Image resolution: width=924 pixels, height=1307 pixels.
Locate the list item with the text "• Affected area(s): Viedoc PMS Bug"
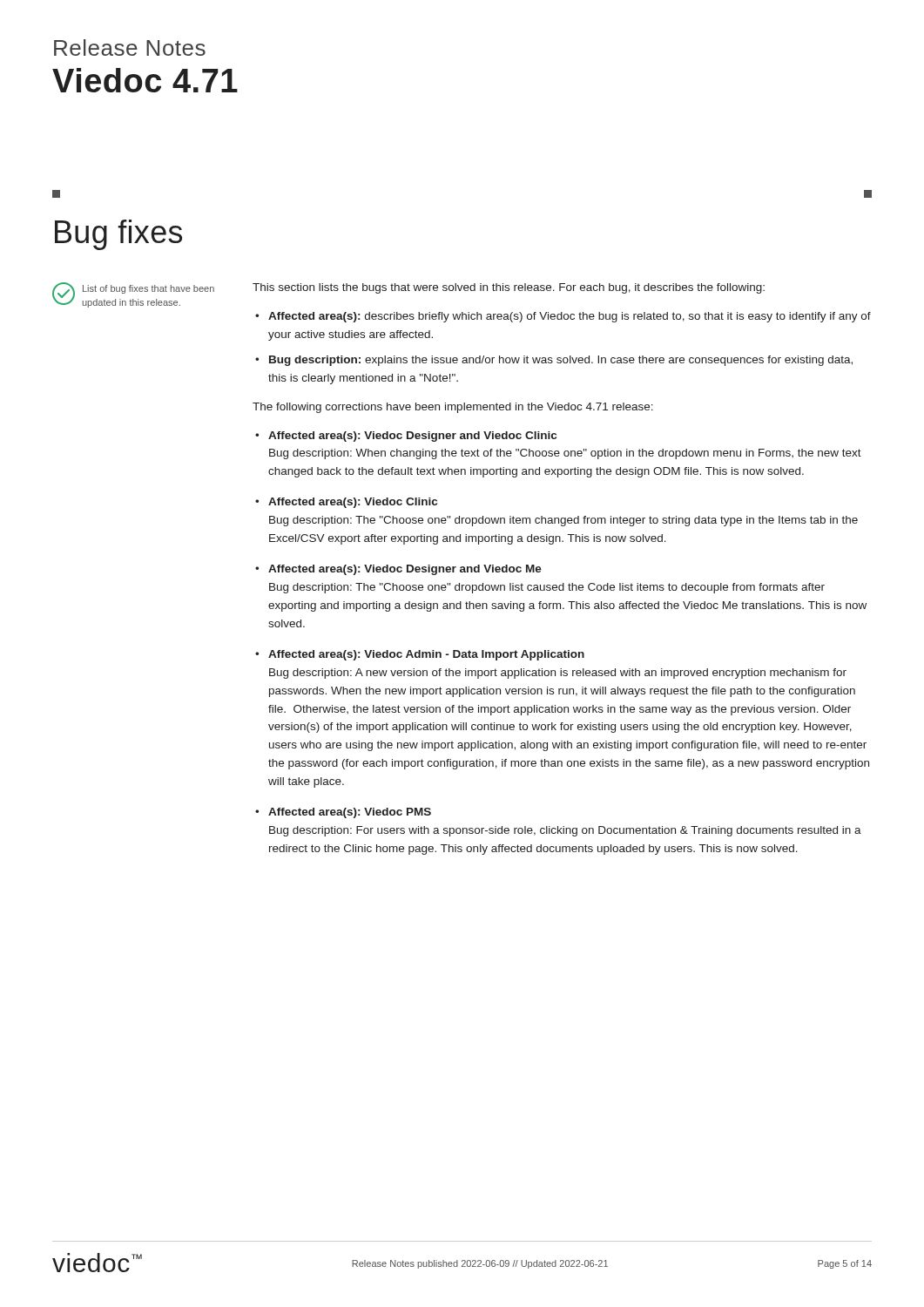[x=558, y=829]
